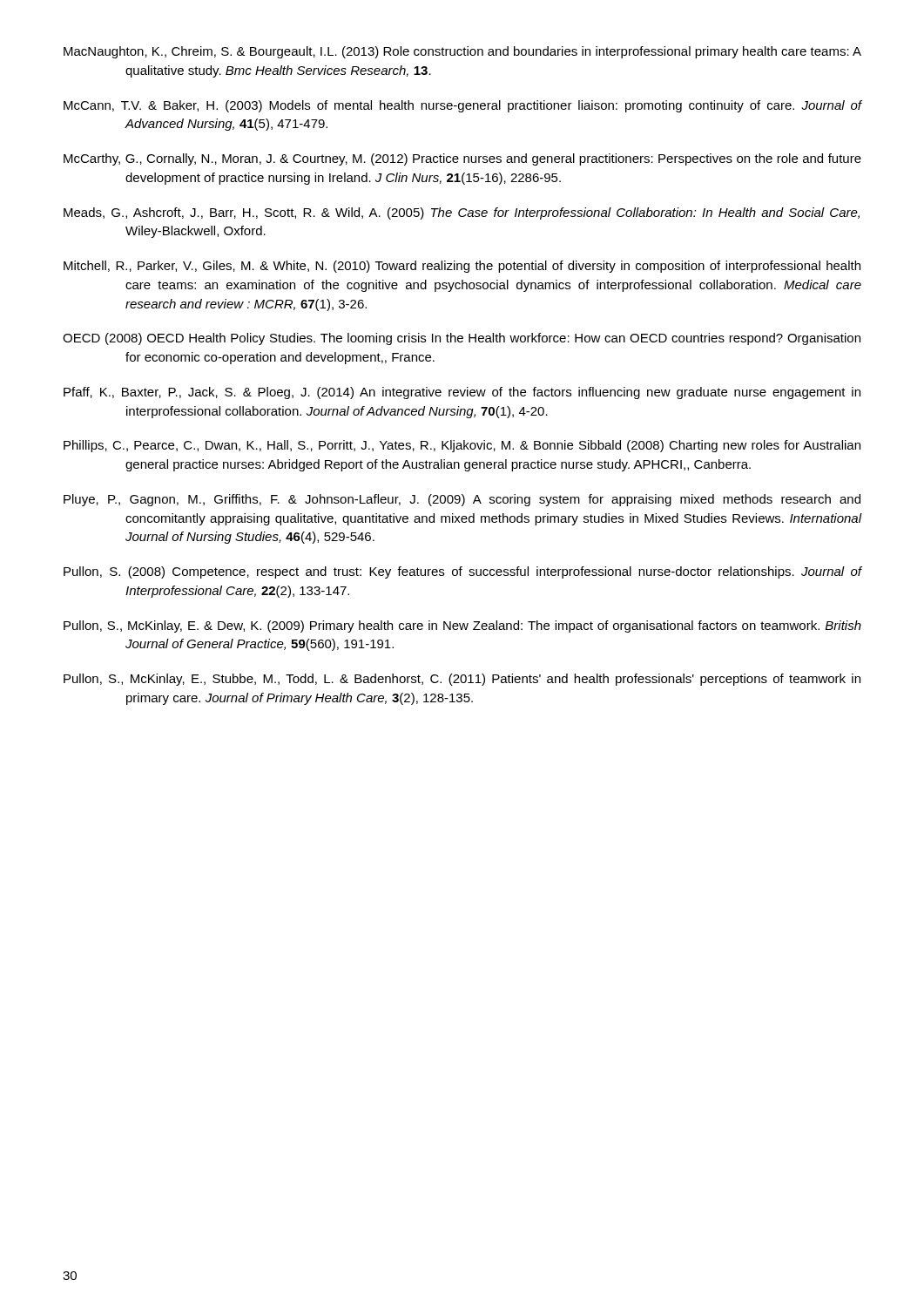This screenshot has width=924, height=1307.
Task: Click on the region starting "Phillips, C., Pearce, C., Dwan,"
Action: [x=462, y=455]
